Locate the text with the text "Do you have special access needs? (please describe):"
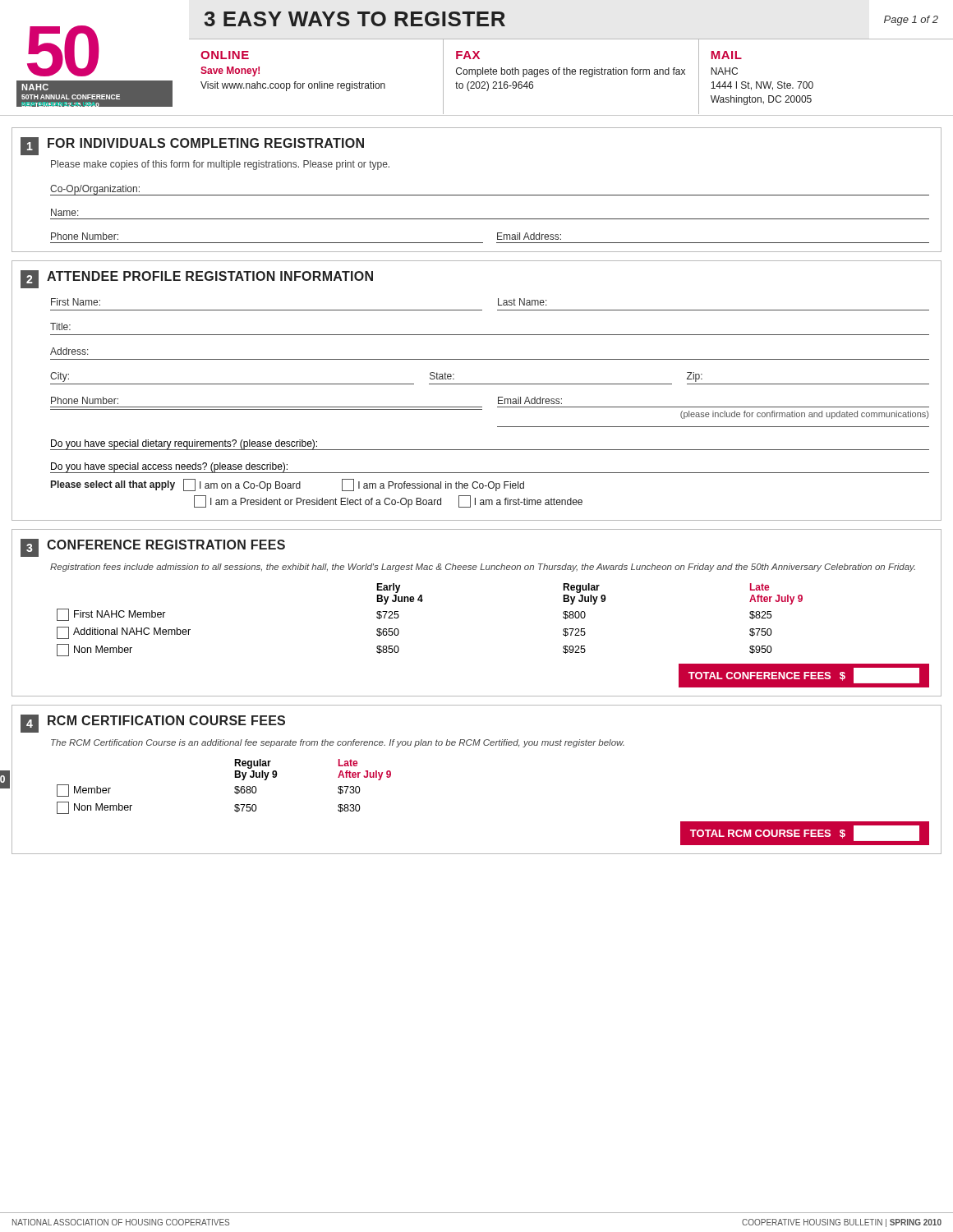This screenshot has height=1232, width=953. click(169, 466)
